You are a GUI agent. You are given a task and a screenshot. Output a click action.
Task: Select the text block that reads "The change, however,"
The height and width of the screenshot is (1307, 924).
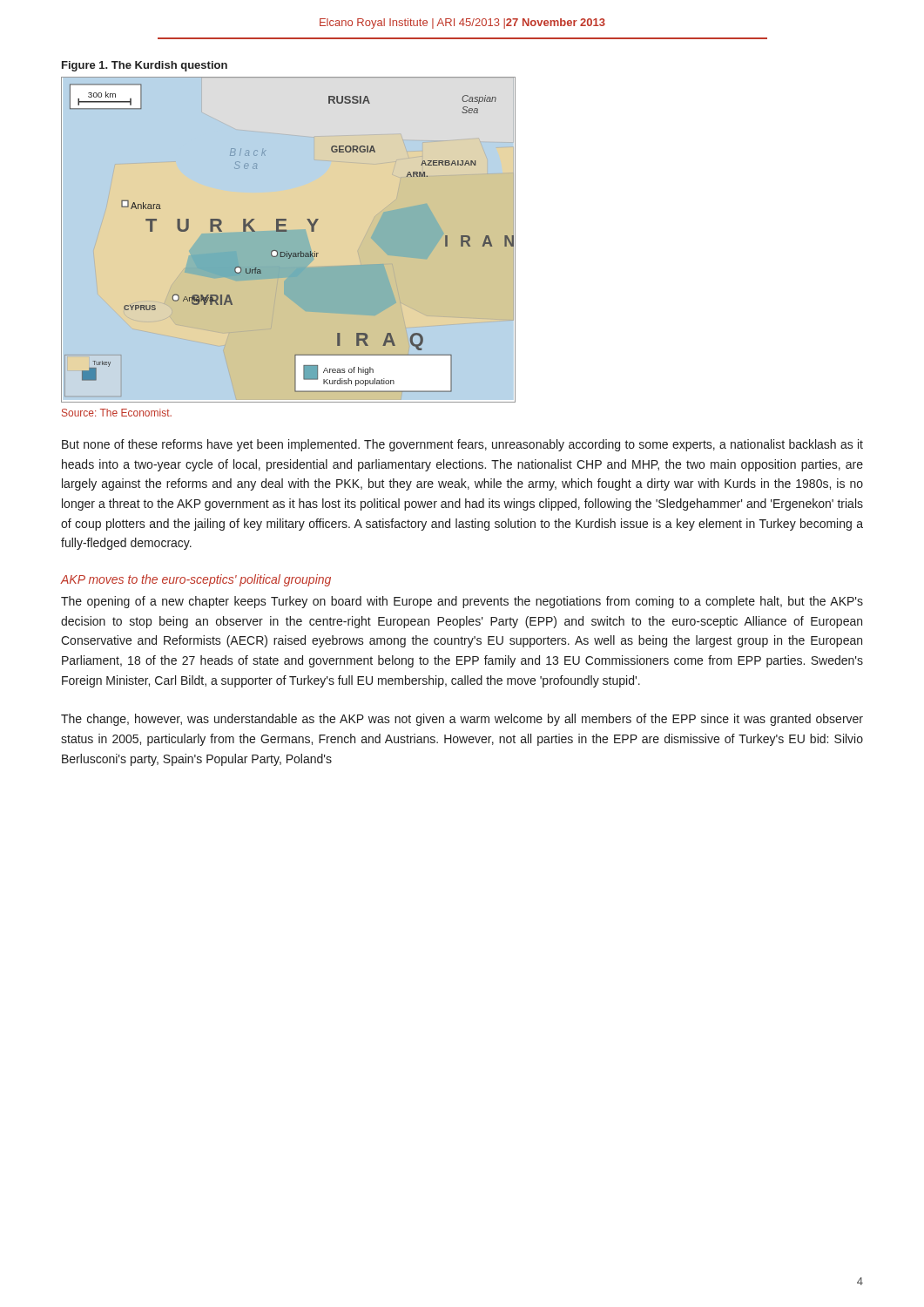pyautogui.click(x=462, y=739)
